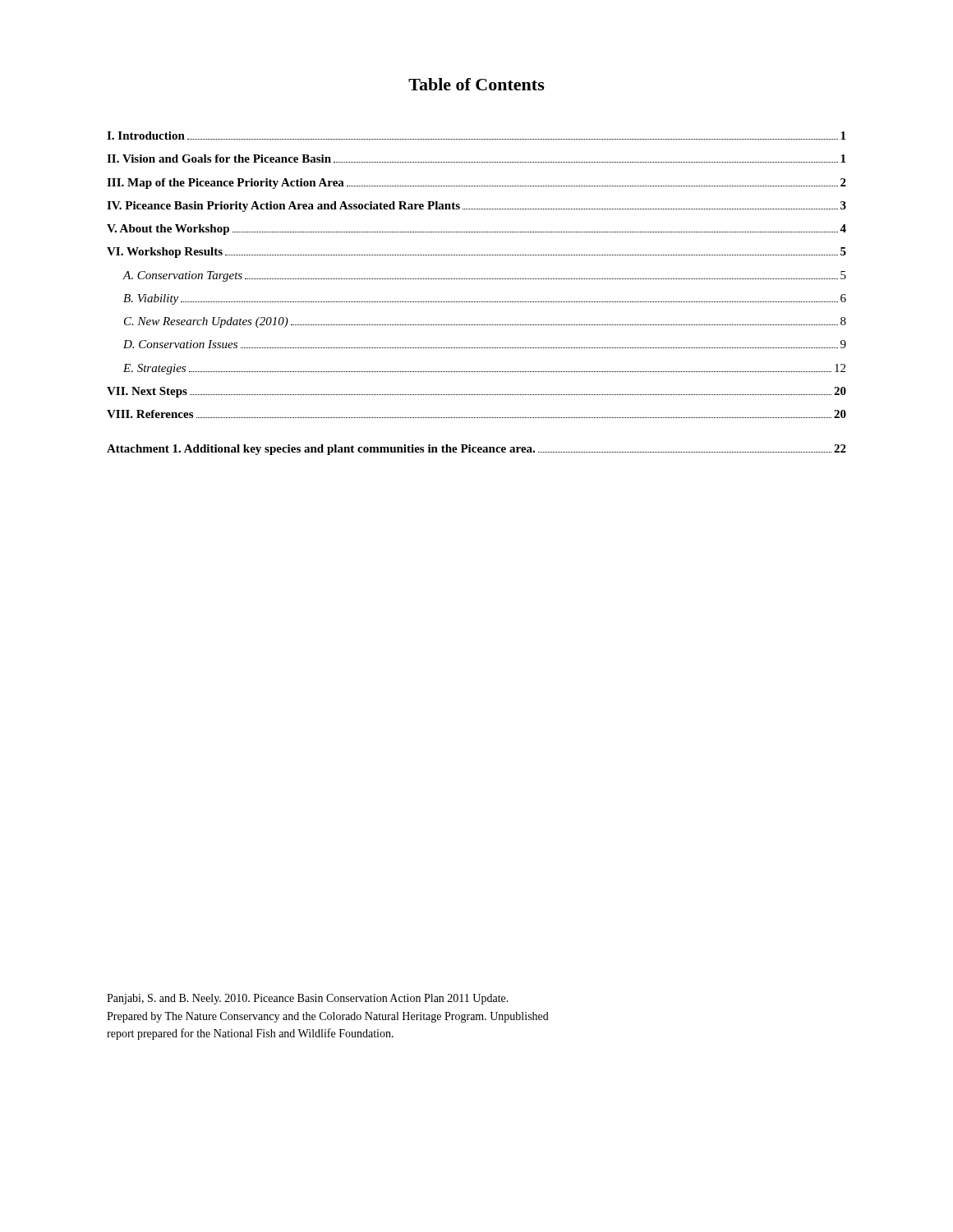Click on the text starting "Attachment 1. Additional key species and"
The image size is (953, 1232).
[x=476, y=449]
